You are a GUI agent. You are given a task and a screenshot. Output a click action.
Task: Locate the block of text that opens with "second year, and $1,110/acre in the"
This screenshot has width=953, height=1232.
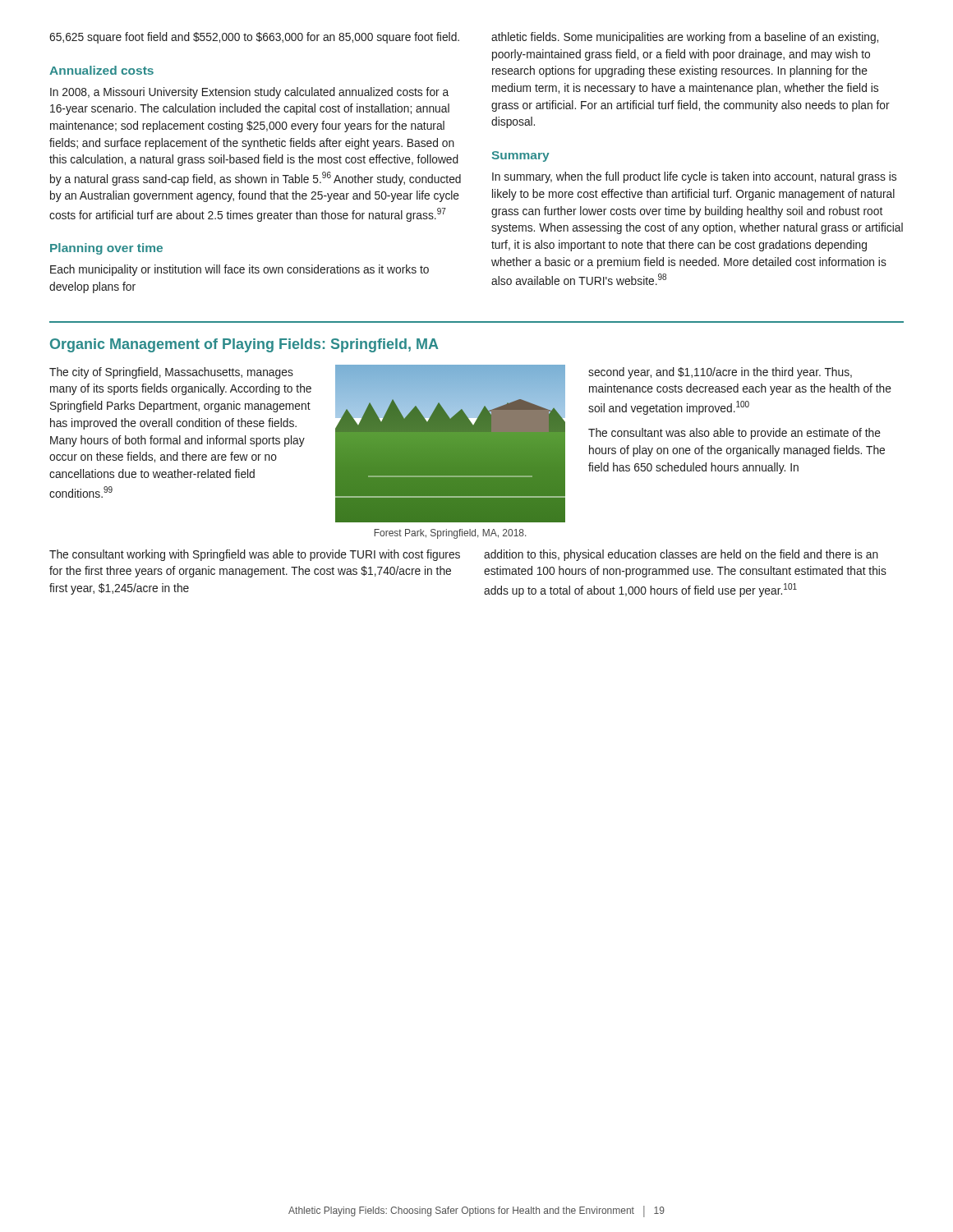[x=746, y=391]
